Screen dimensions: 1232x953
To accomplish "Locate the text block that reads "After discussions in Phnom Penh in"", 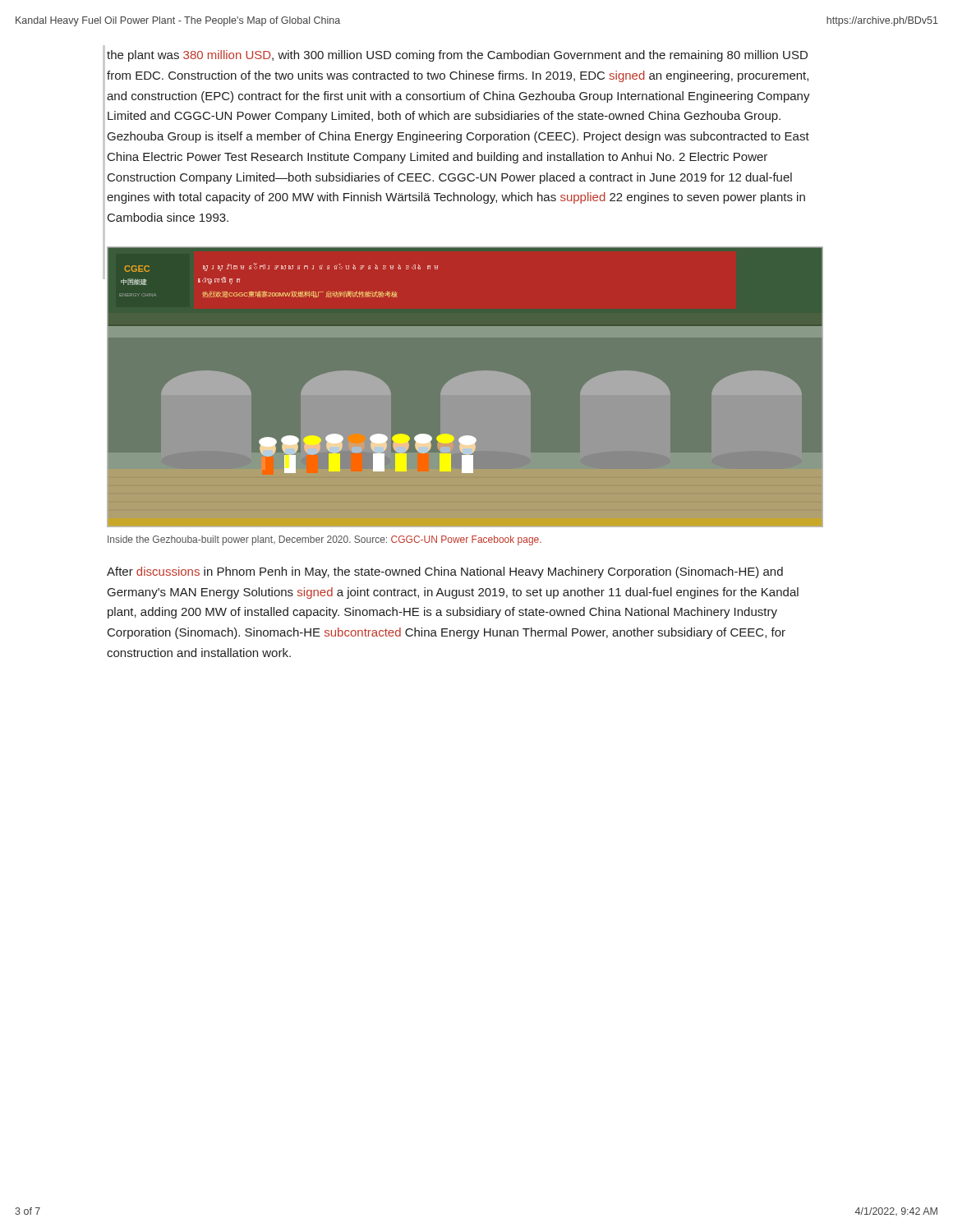I will 453,612.
